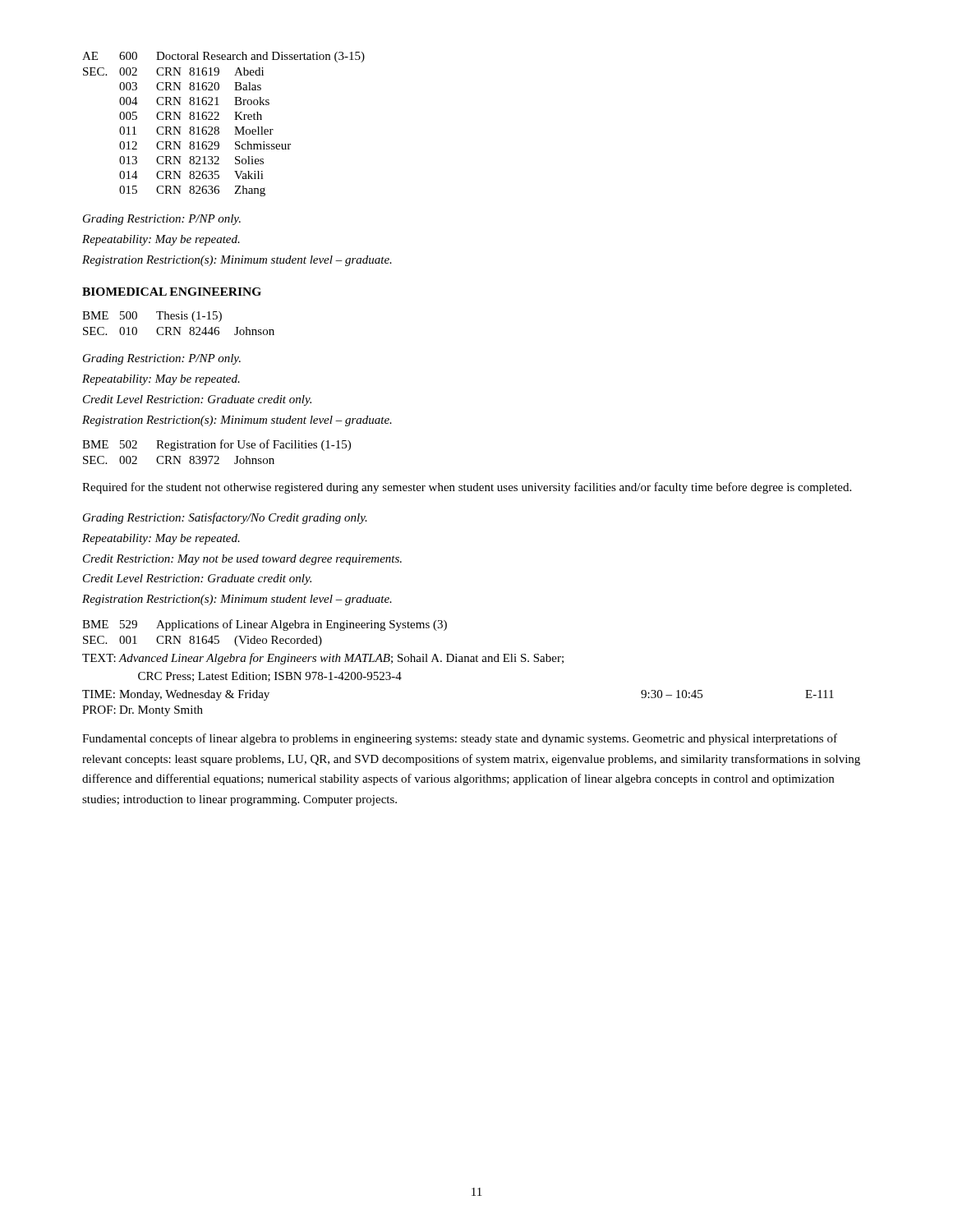Point to "014 CRN 82635 Vakili"
953x1232 pixels.
[x=173, y=175]
